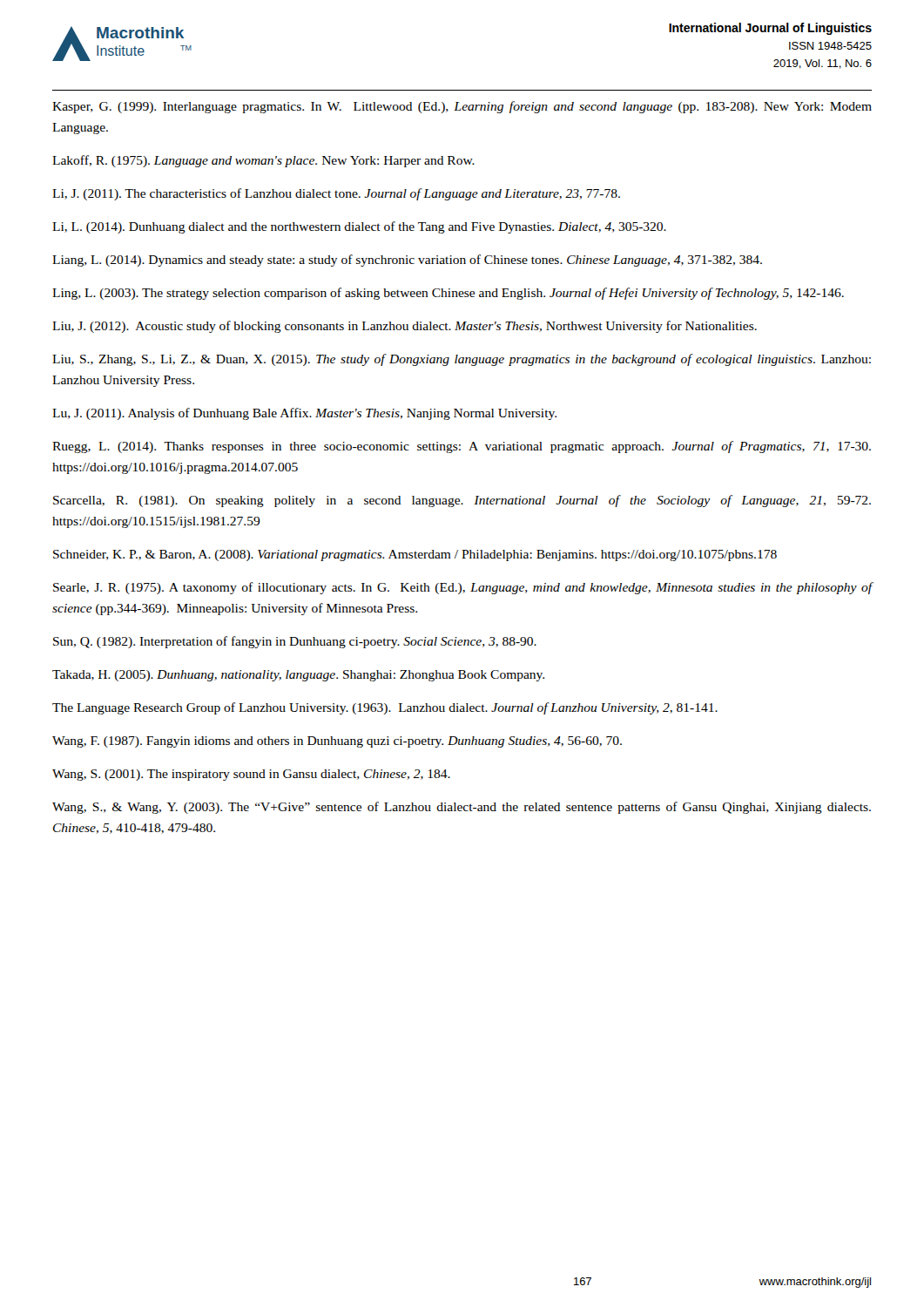Point to the text block starting "Lu, J. (2011). Analysis of Dunhuang"

click(x=305, y=413)
